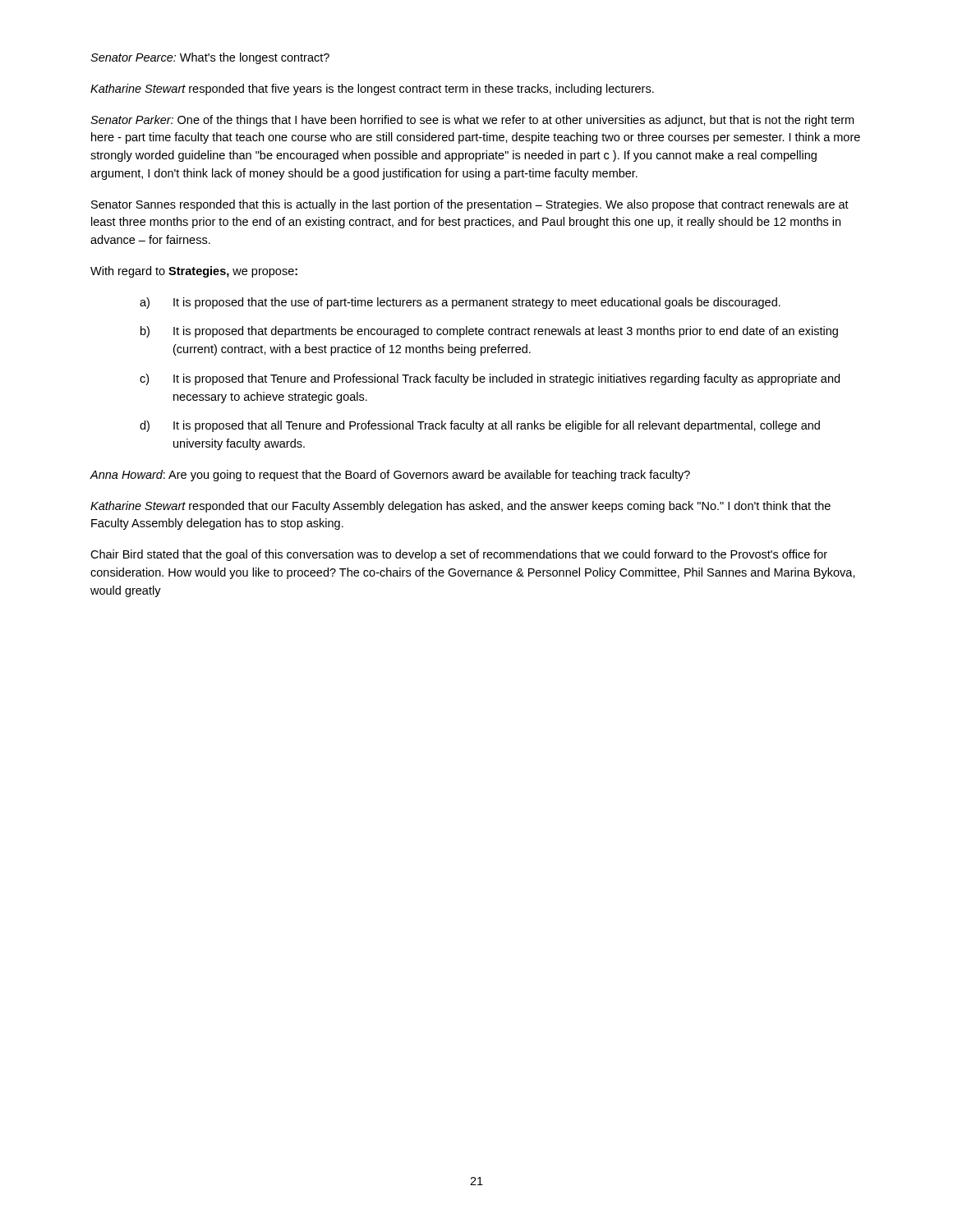Click on the passage starting "d) It is"
953x1232 pixels.
click(x=501, y=435)
